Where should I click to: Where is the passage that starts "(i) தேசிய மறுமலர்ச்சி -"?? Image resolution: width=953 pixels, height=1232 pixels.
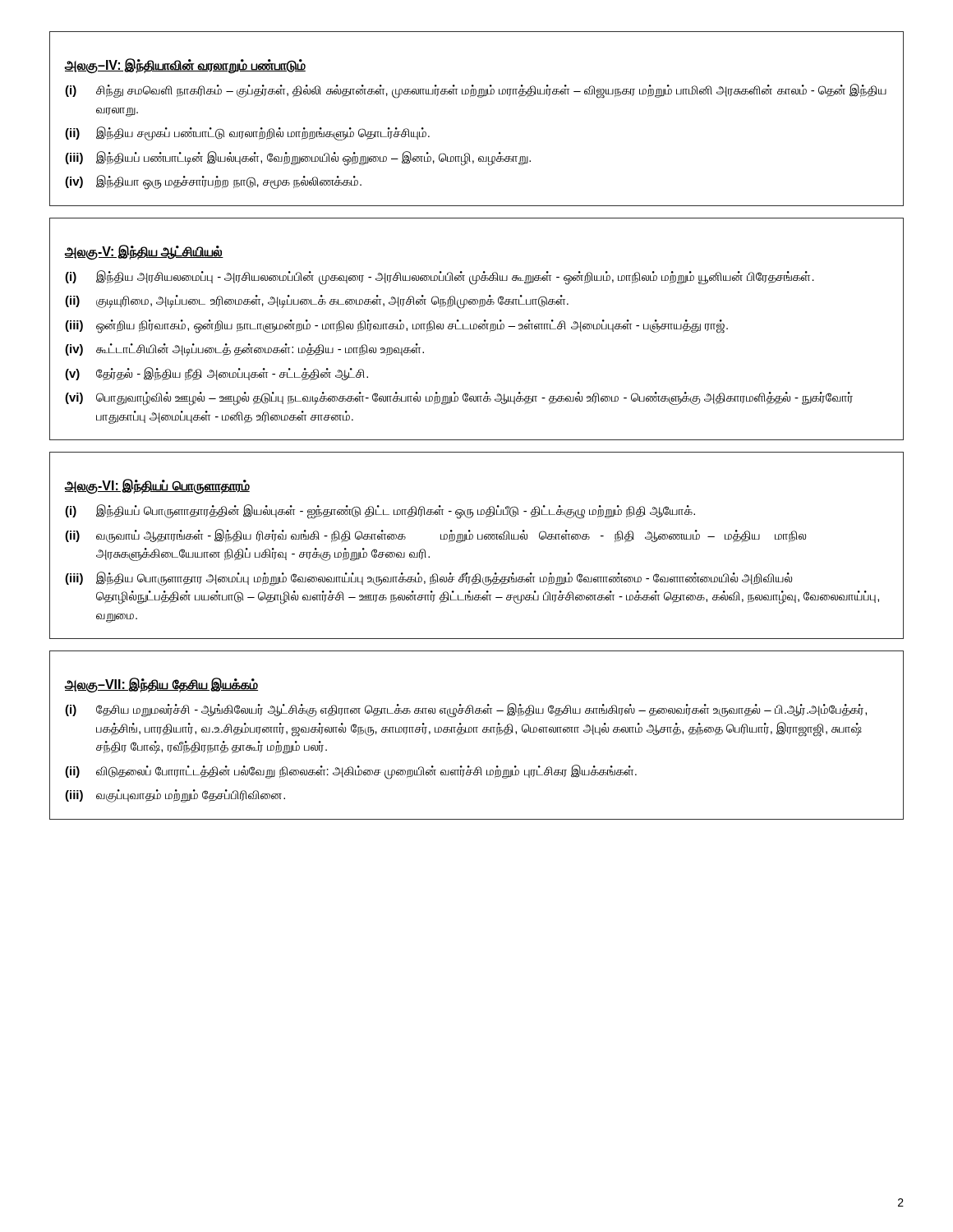tap(476, 728)
